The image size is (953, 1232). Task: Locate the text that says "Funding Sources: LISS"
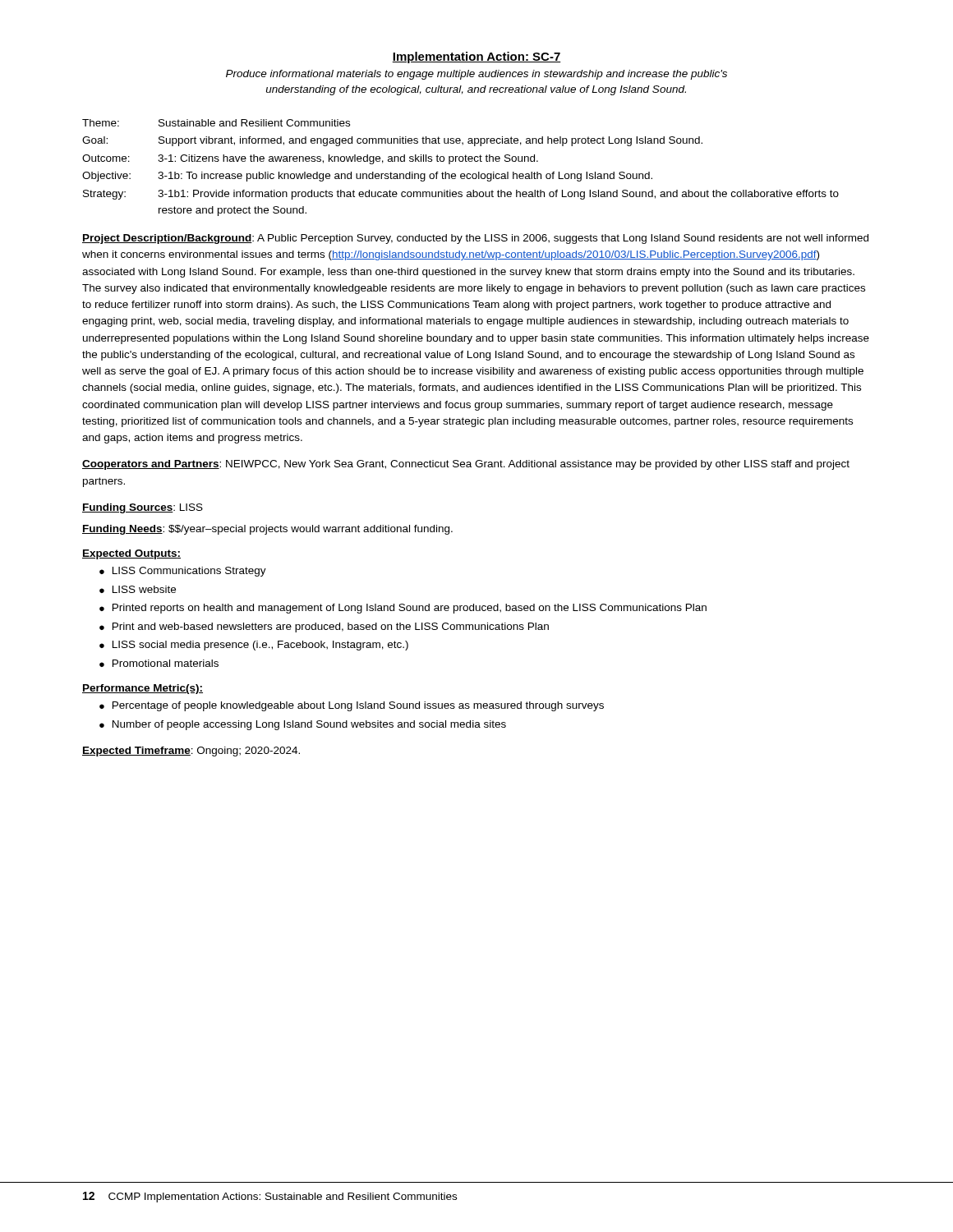pyautogui.click(x=143, y=507)
